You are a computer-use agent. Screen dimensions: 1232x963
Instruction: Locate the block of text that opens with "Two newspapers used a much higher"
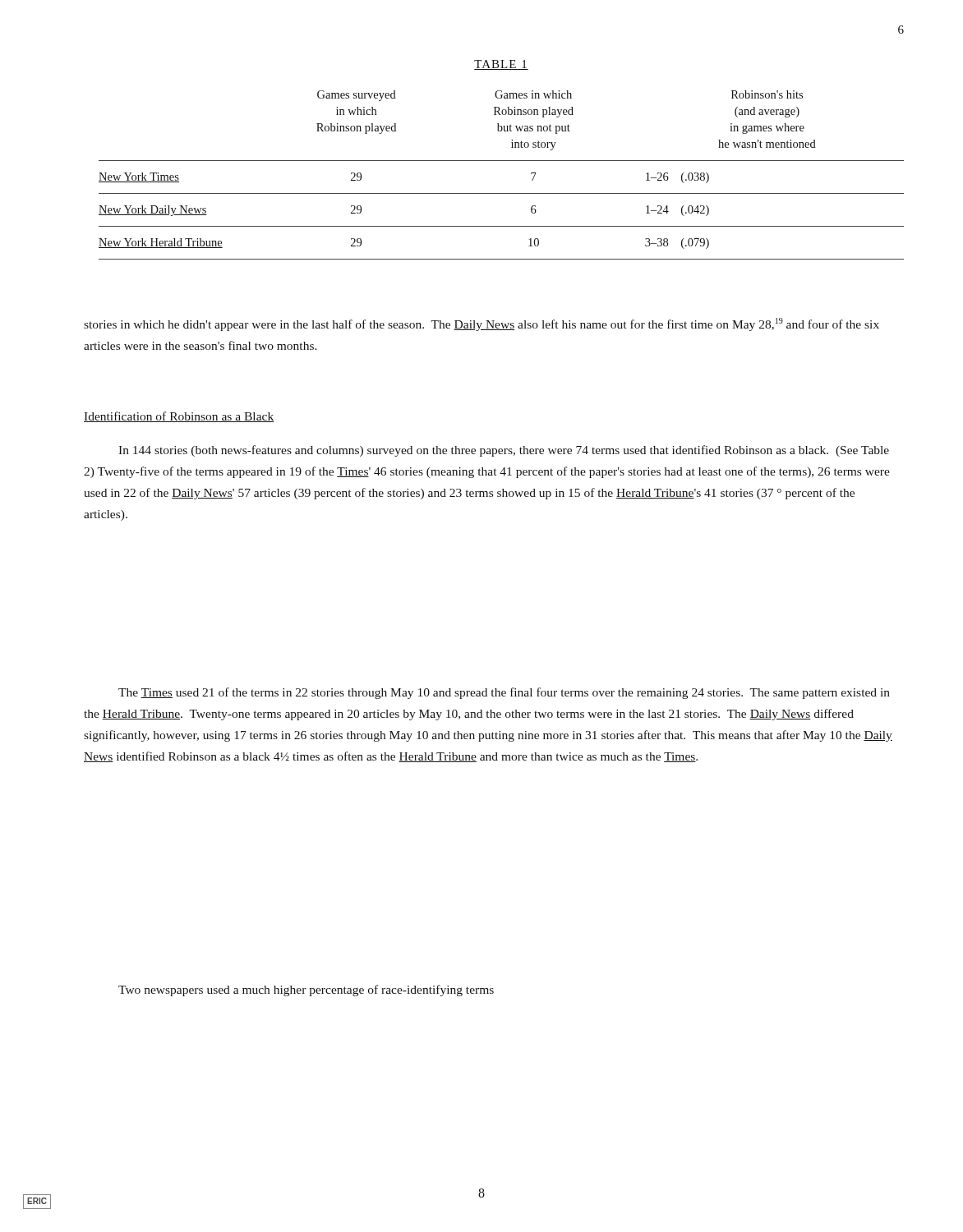pos(491,990)
